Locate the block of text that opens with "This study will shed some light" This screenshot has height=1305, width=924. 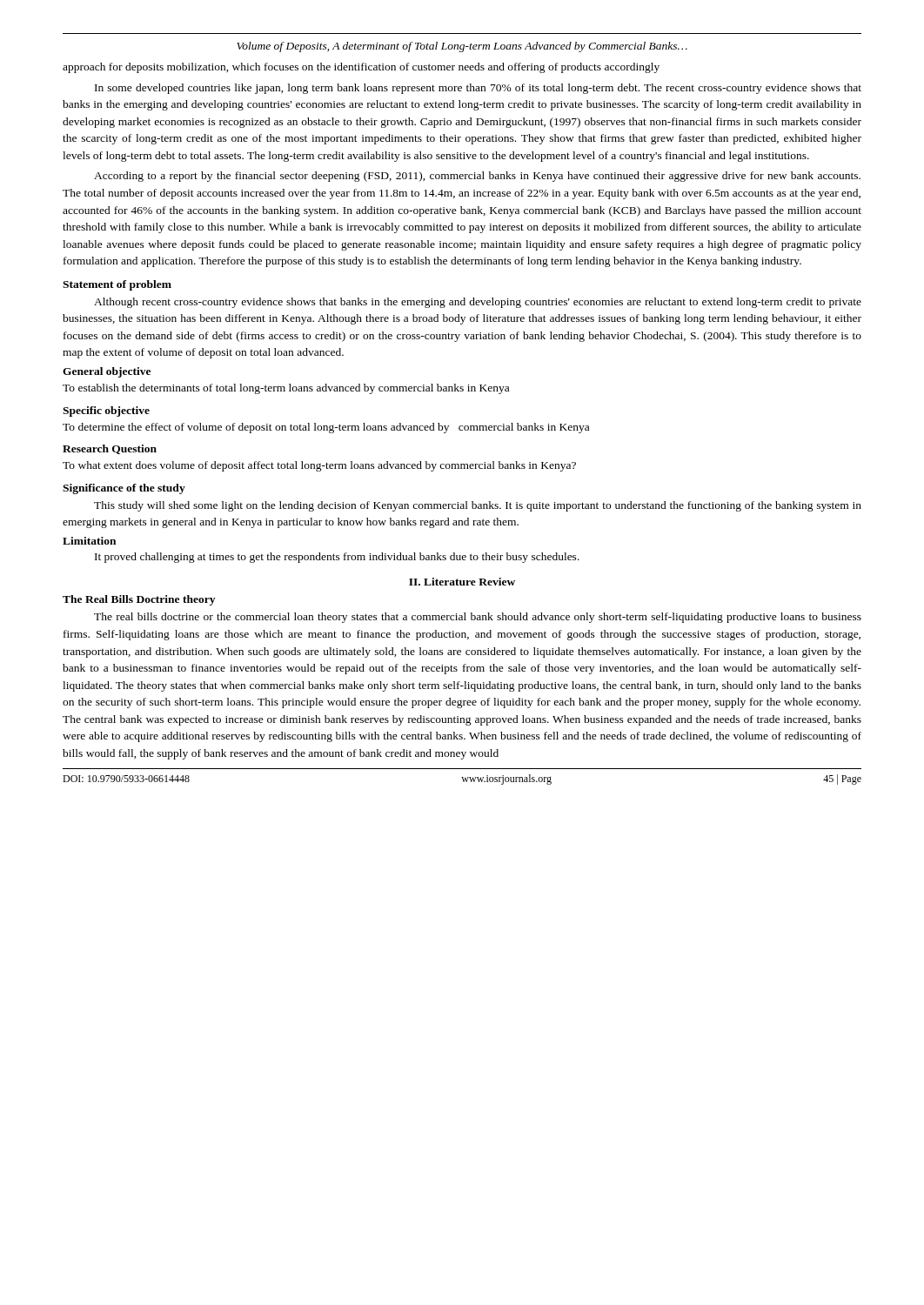pos(462,514)
